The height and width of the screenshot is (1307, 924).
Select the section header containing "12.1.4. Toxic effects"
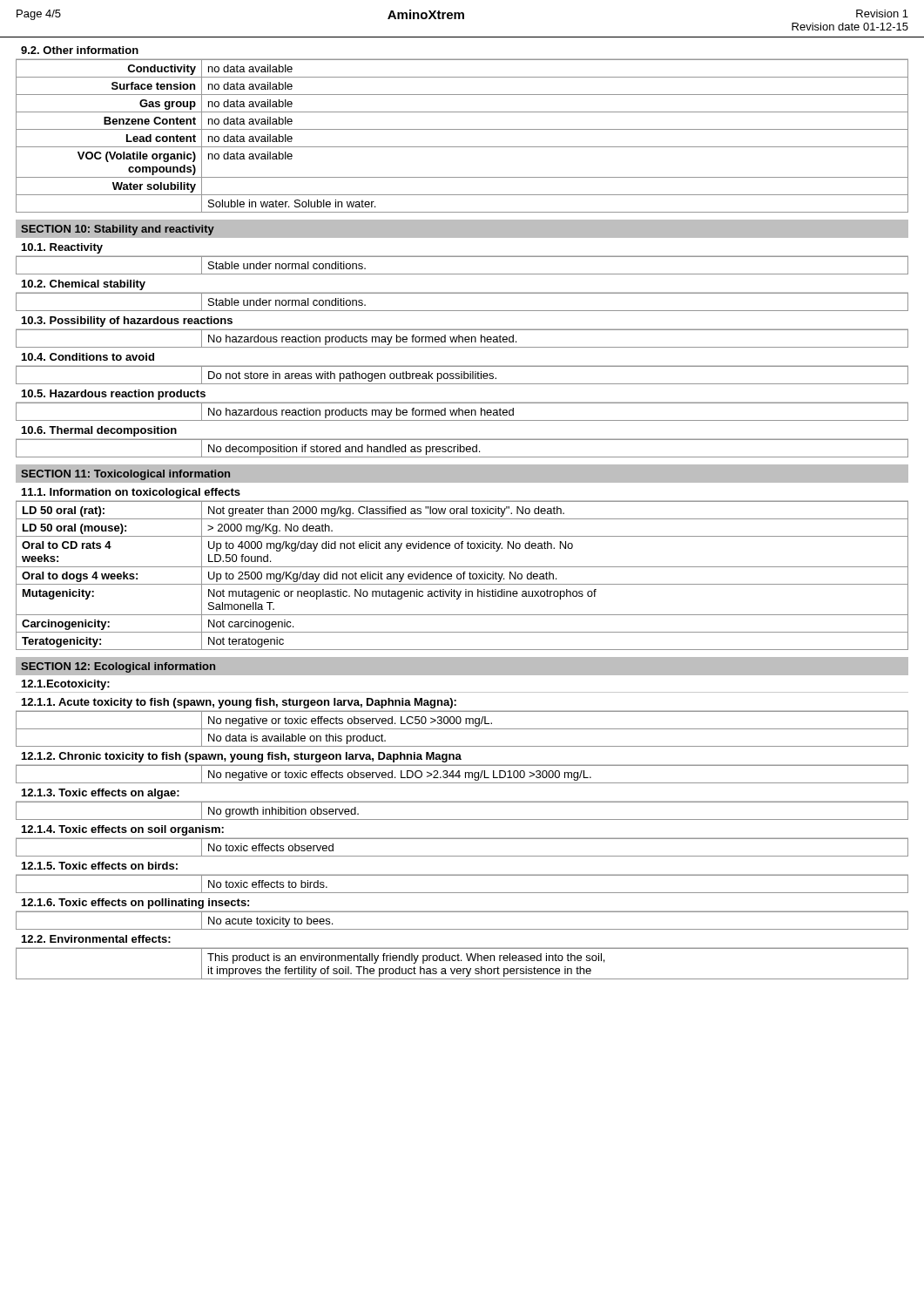click(123, 829)
